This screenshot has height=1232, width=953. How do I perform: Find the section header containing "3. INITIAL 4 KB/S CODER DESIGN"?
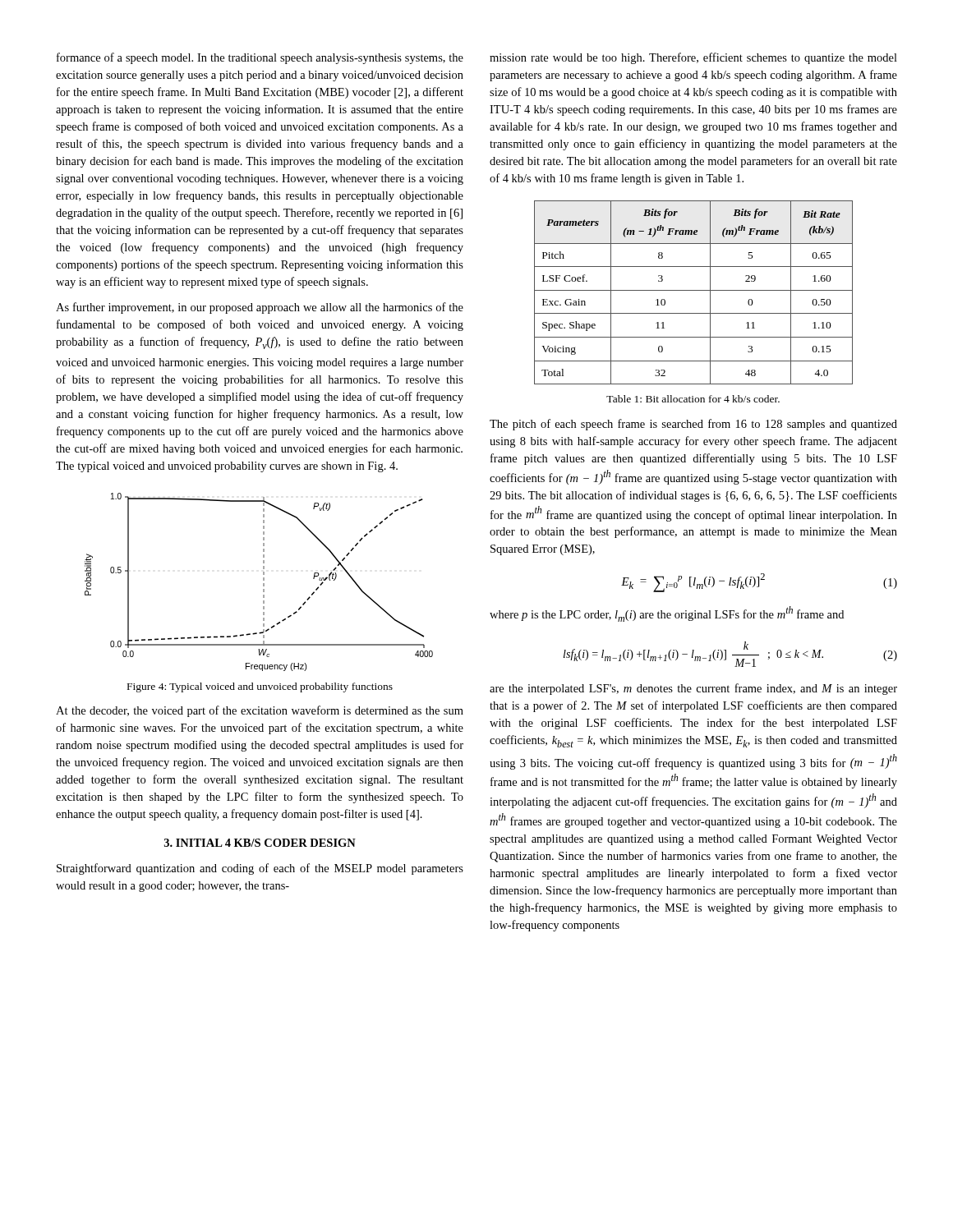coord(260,843)
